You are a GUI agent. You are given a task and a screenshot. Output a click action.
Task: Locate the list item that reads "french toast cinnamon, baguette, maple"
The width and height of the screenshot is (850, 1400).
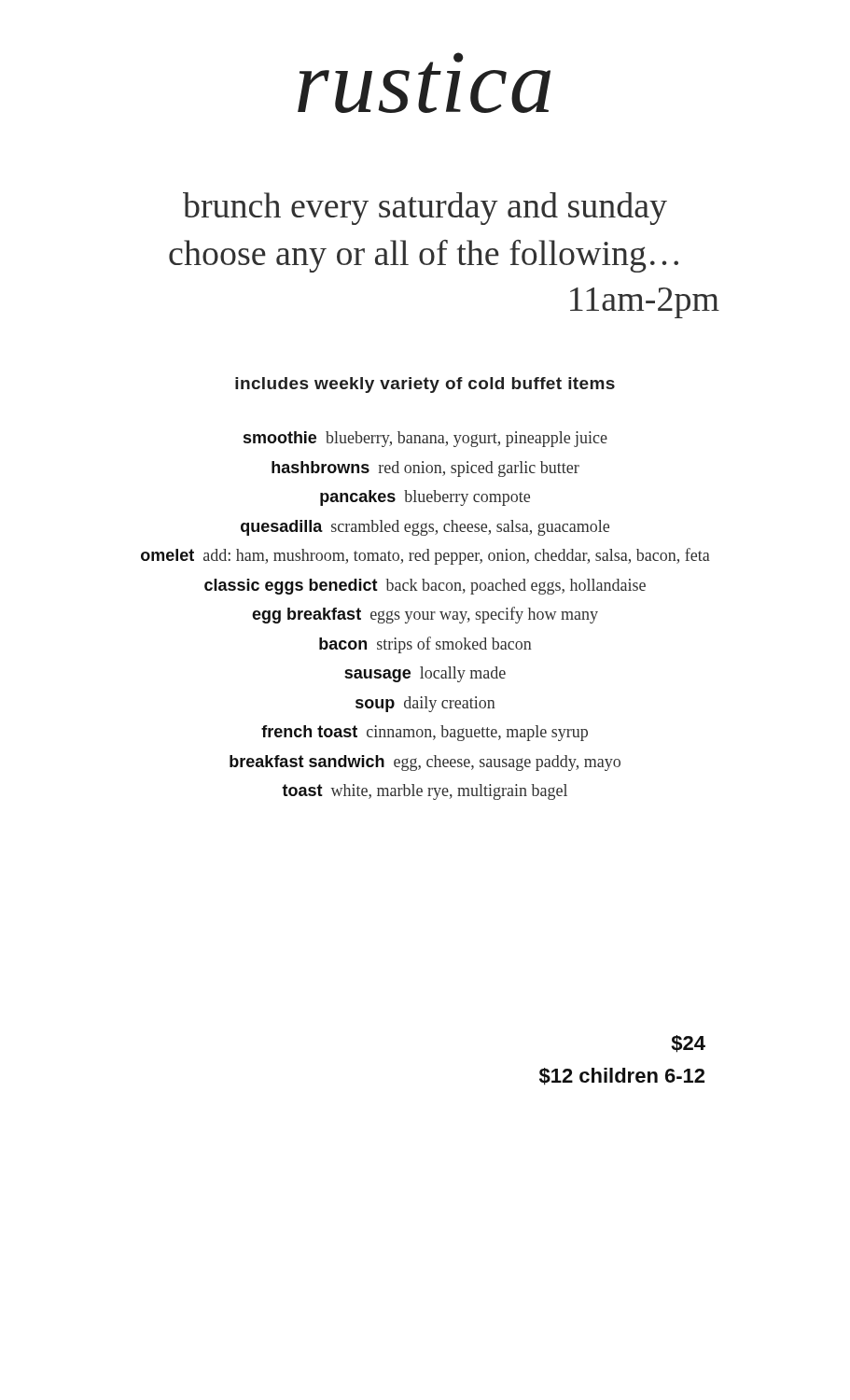(425, 732)
